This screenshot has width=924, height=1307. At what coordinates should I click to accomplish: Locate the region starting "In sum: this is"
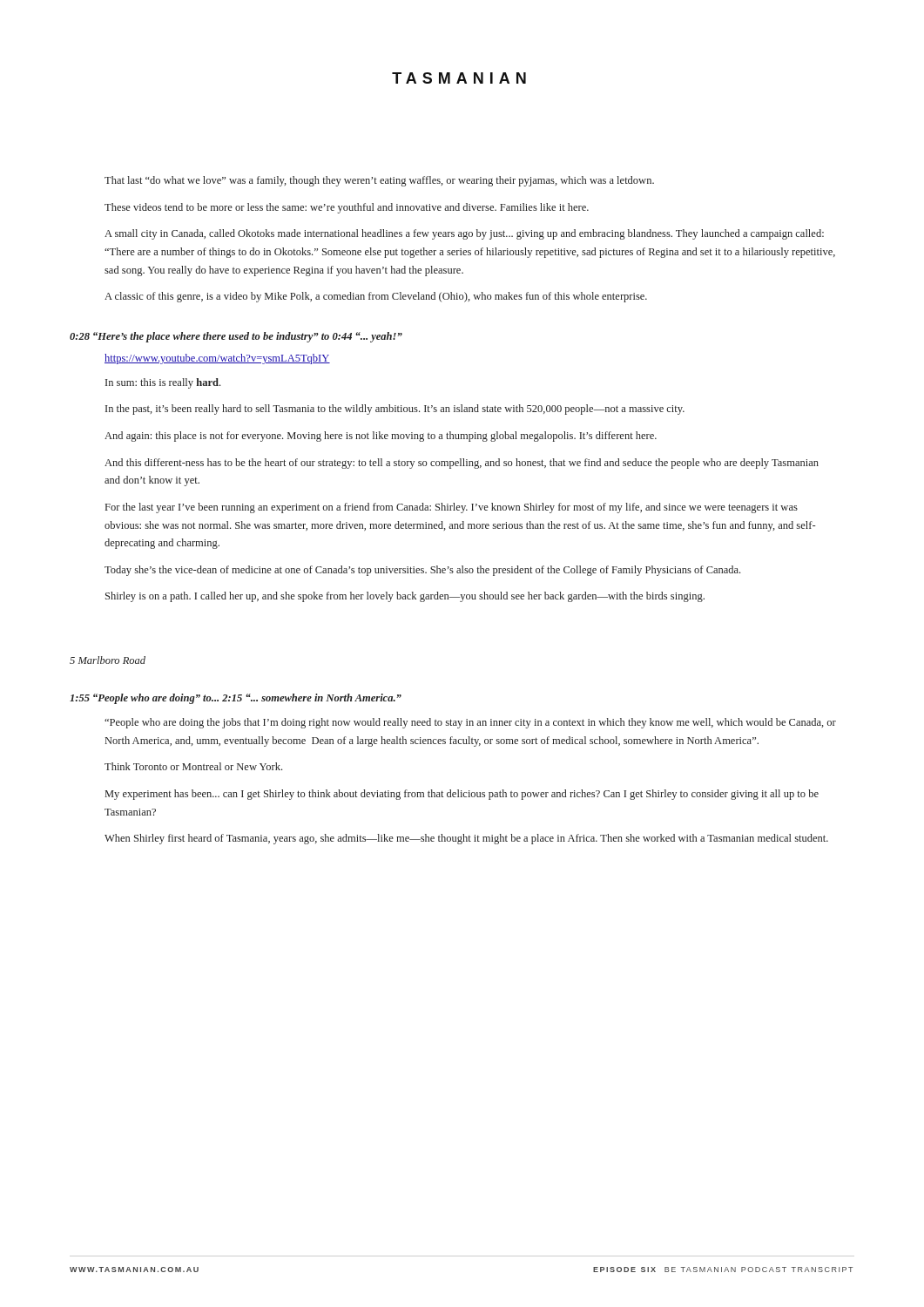(x=163, y=382)
